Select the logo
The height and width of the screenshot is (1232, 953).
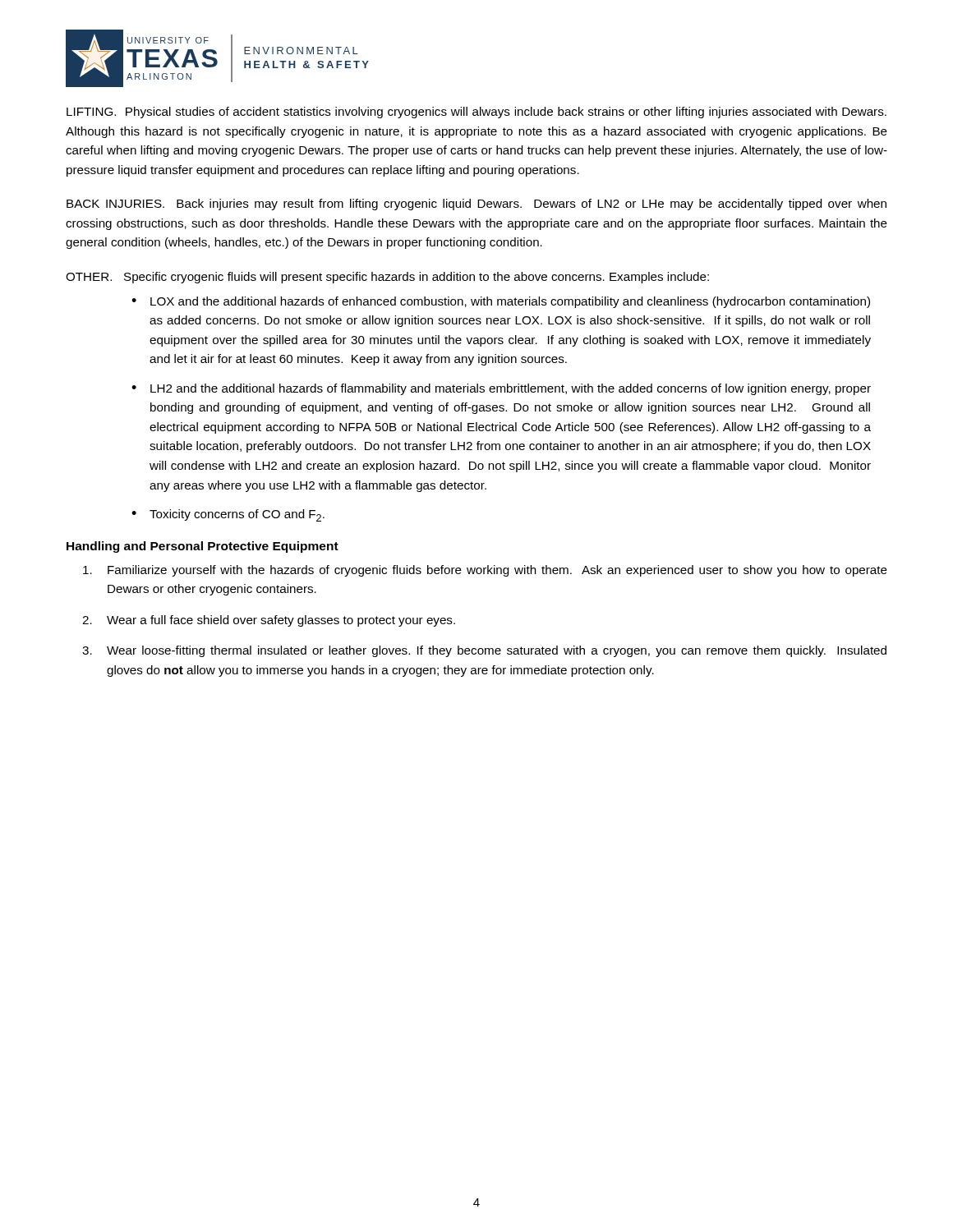(x=476, y=51)
